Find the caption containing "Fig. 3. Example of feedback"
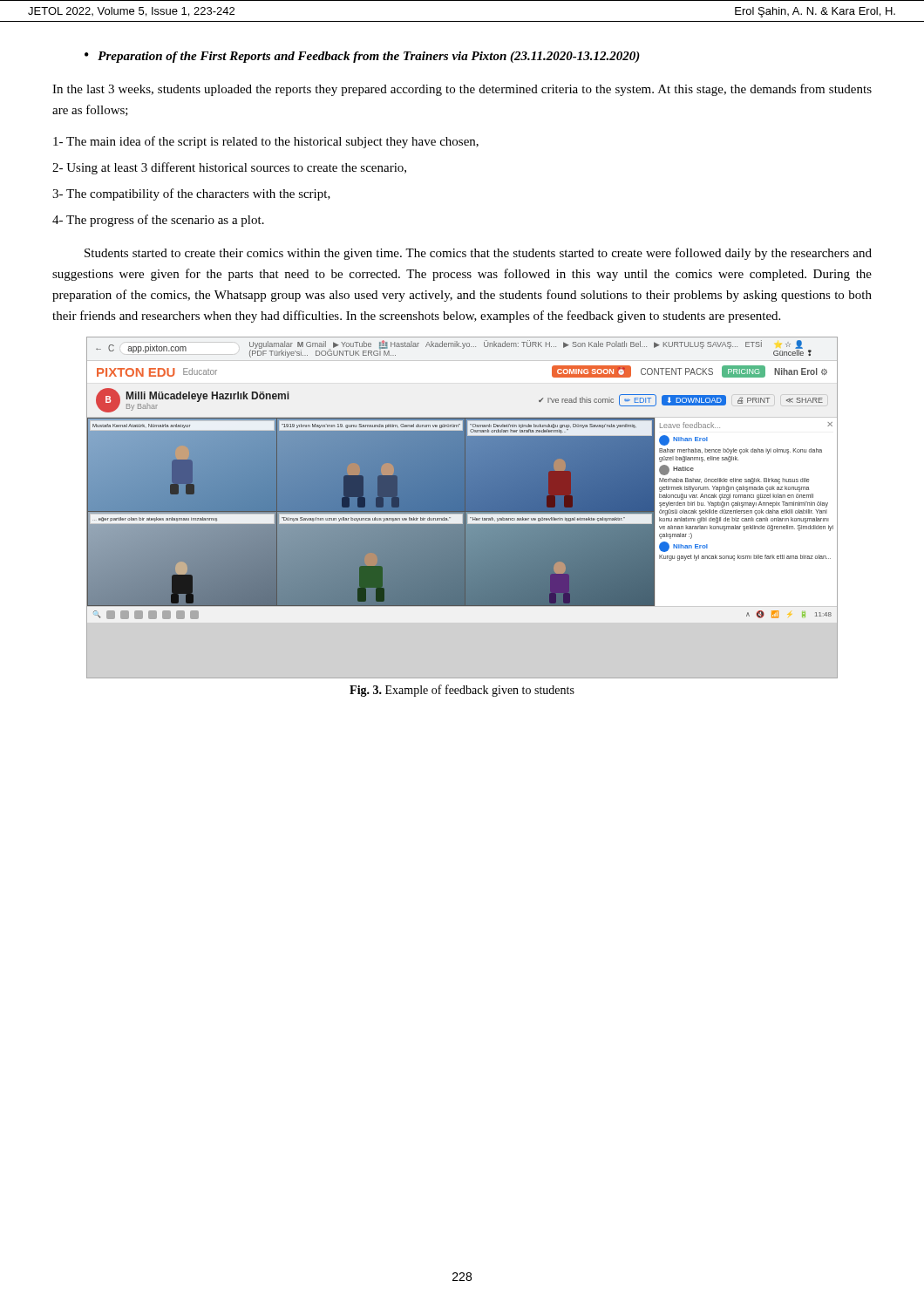This screenshot has width=924, height=1308. click(462, 690)
